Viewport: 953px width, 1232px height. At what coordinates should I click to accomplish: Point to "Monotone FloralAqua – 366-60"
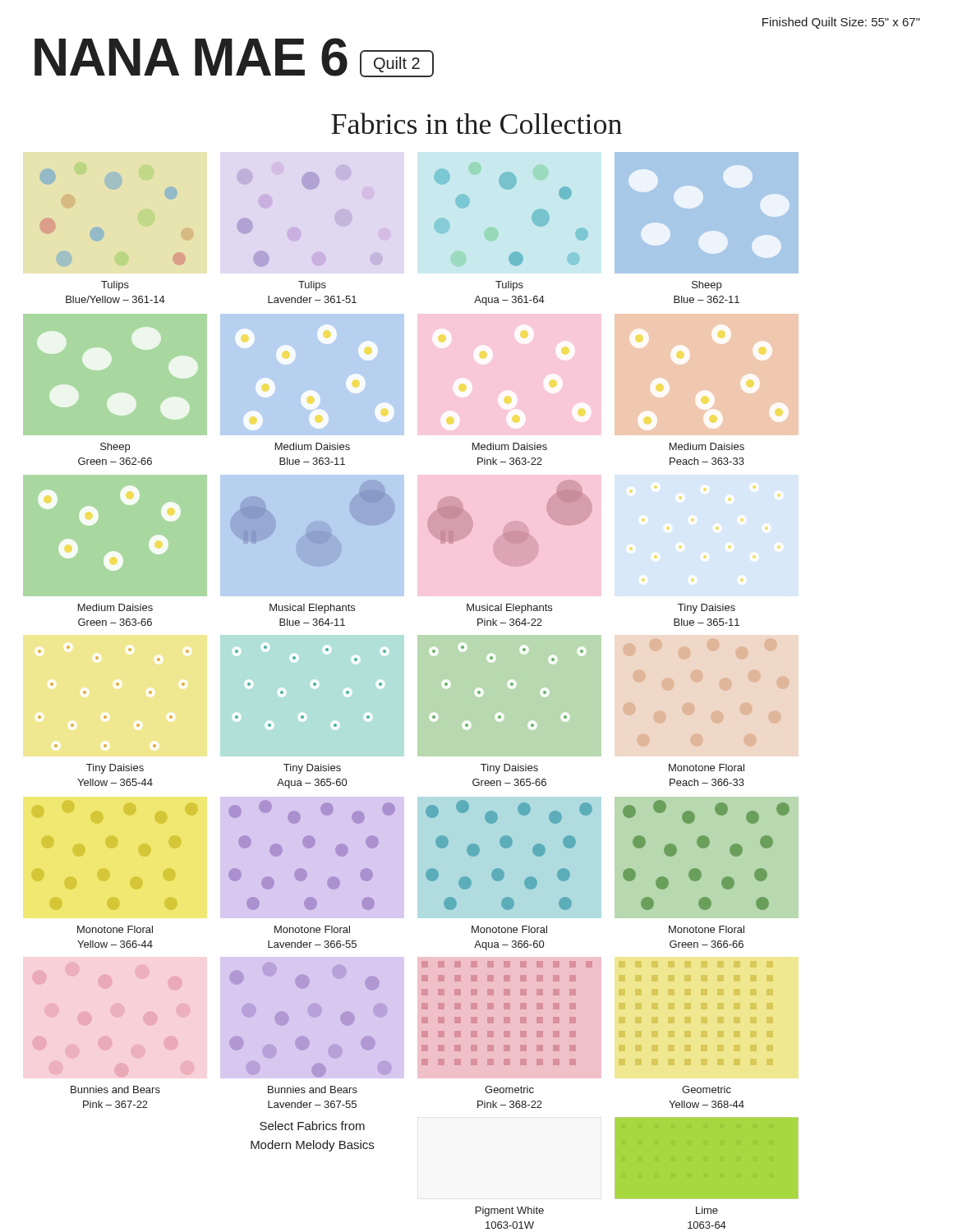point(509,937)
